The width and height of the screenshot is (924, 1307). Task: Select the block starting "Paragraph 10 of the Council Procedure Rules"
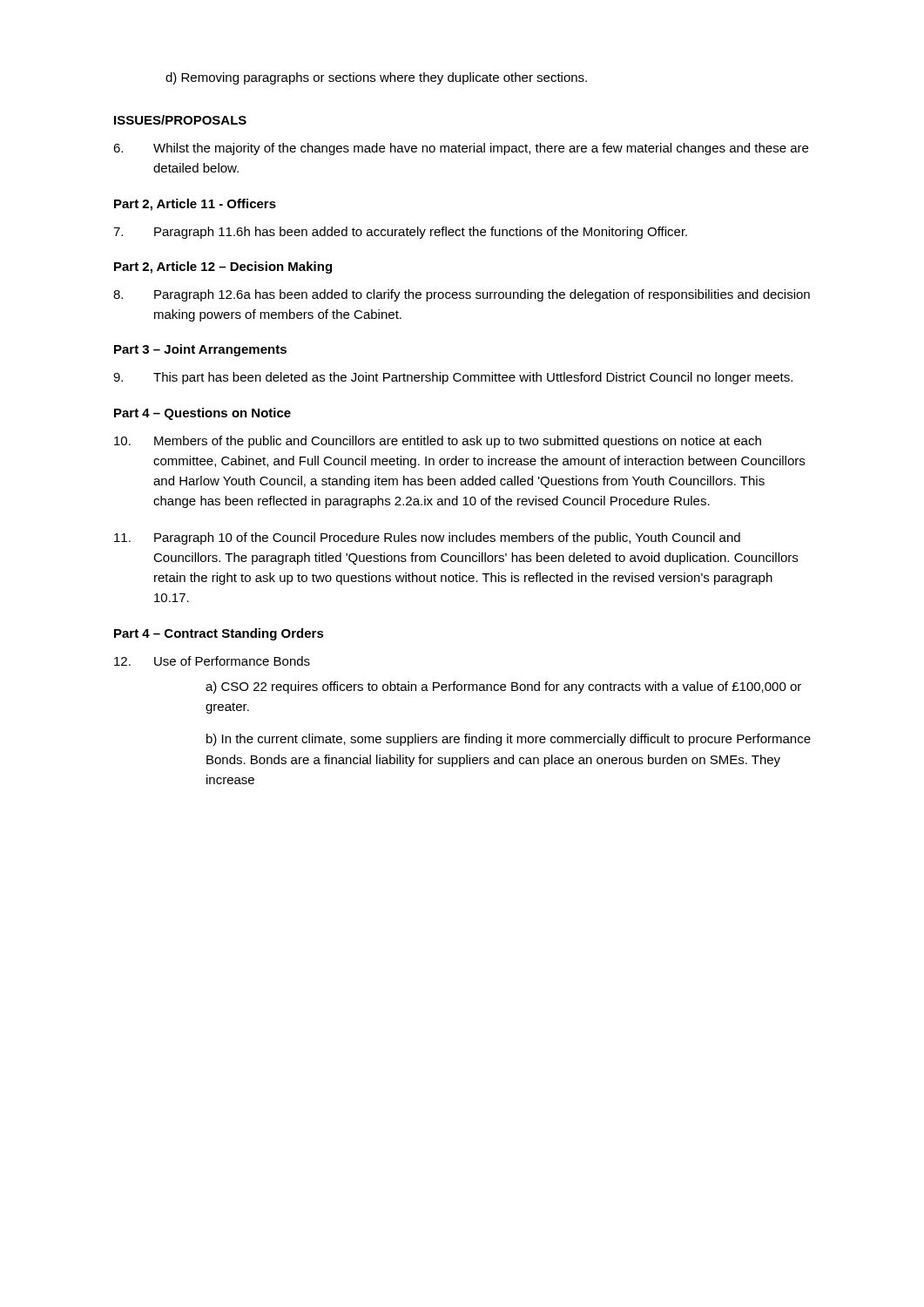[x=462, y=567]
